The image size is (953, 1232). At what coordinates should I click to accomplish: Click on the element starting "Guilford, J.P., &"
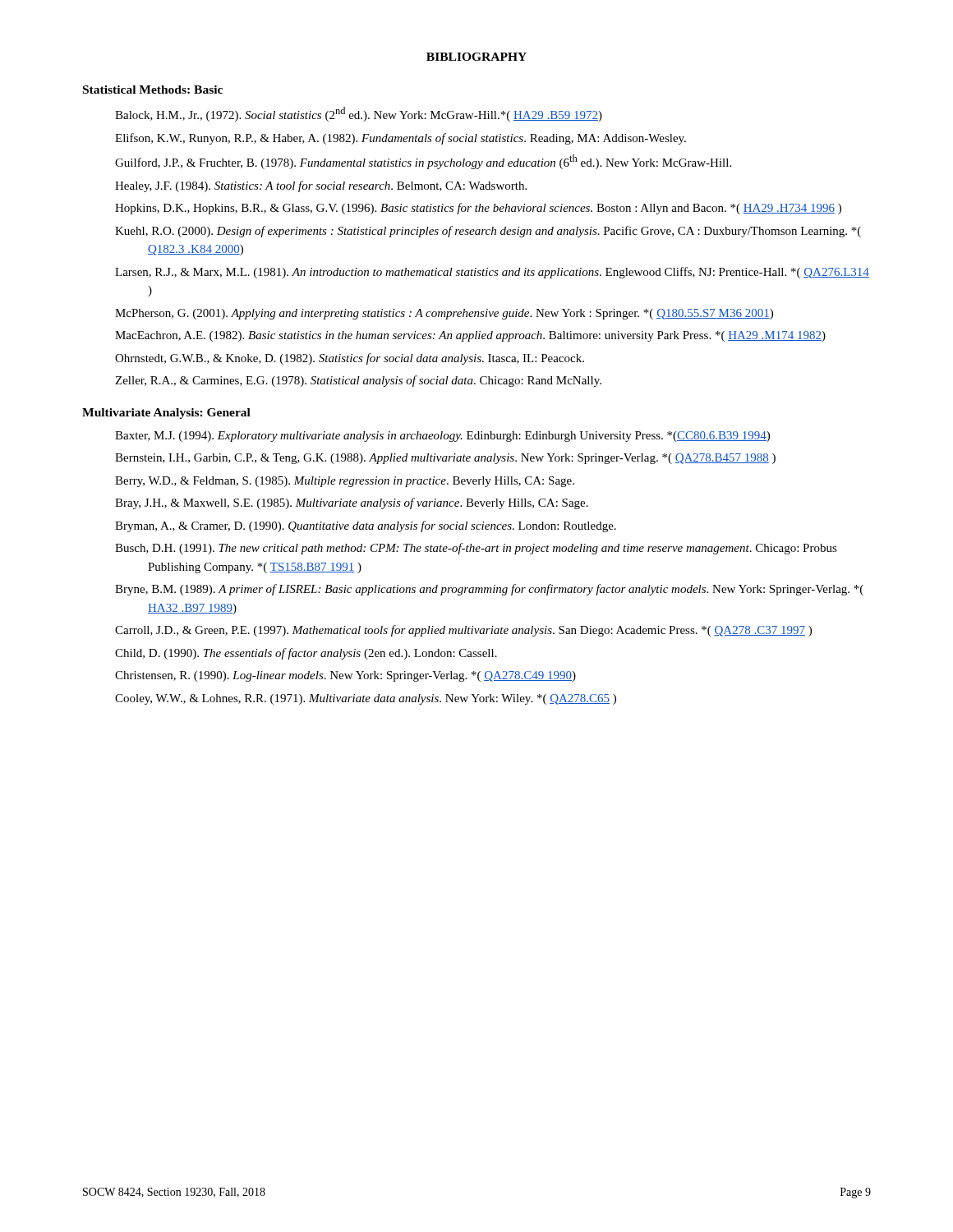[424, 161]
